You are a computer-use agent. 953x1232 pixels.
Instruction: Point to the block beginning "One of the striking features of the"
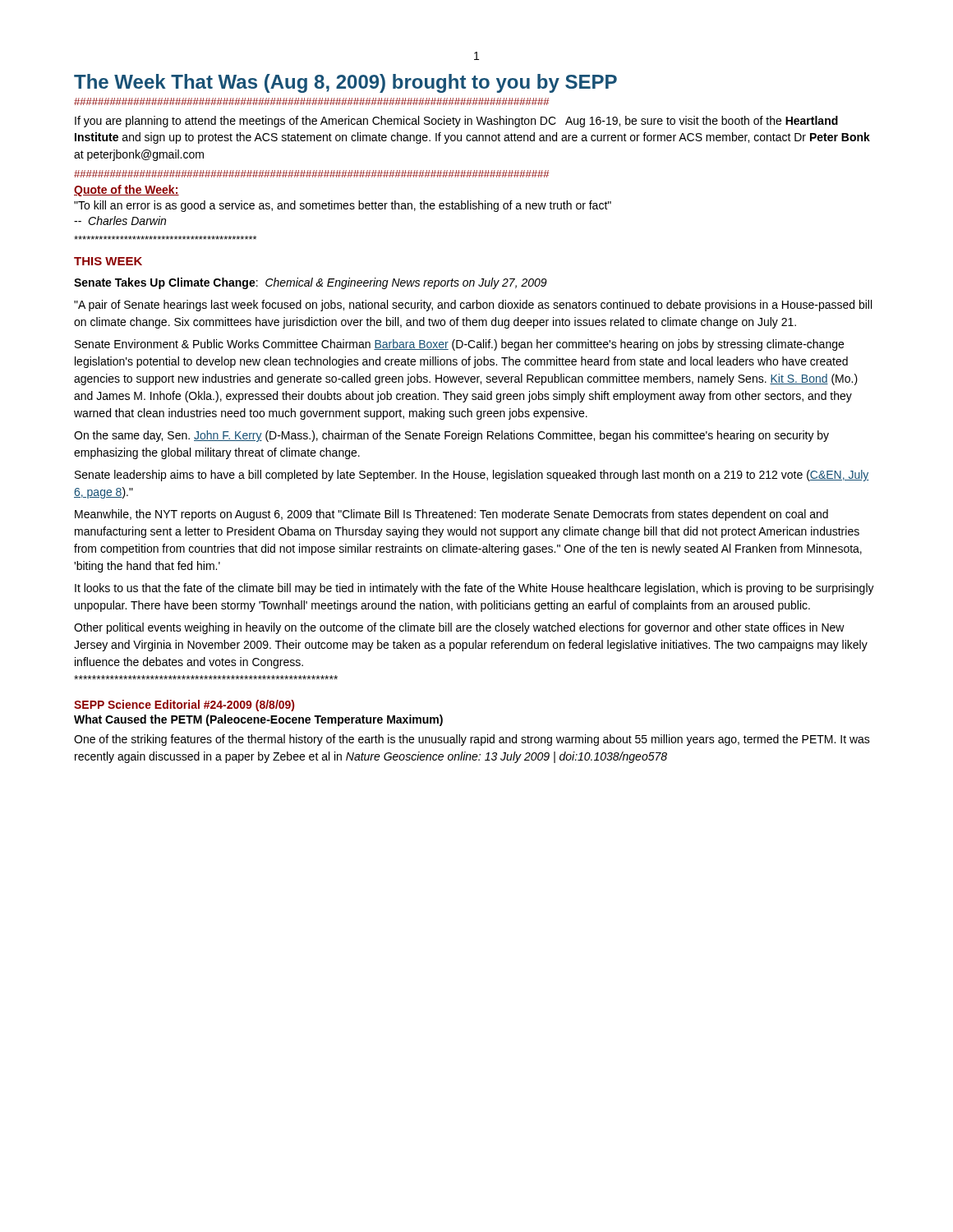click(x=472, y=748)
